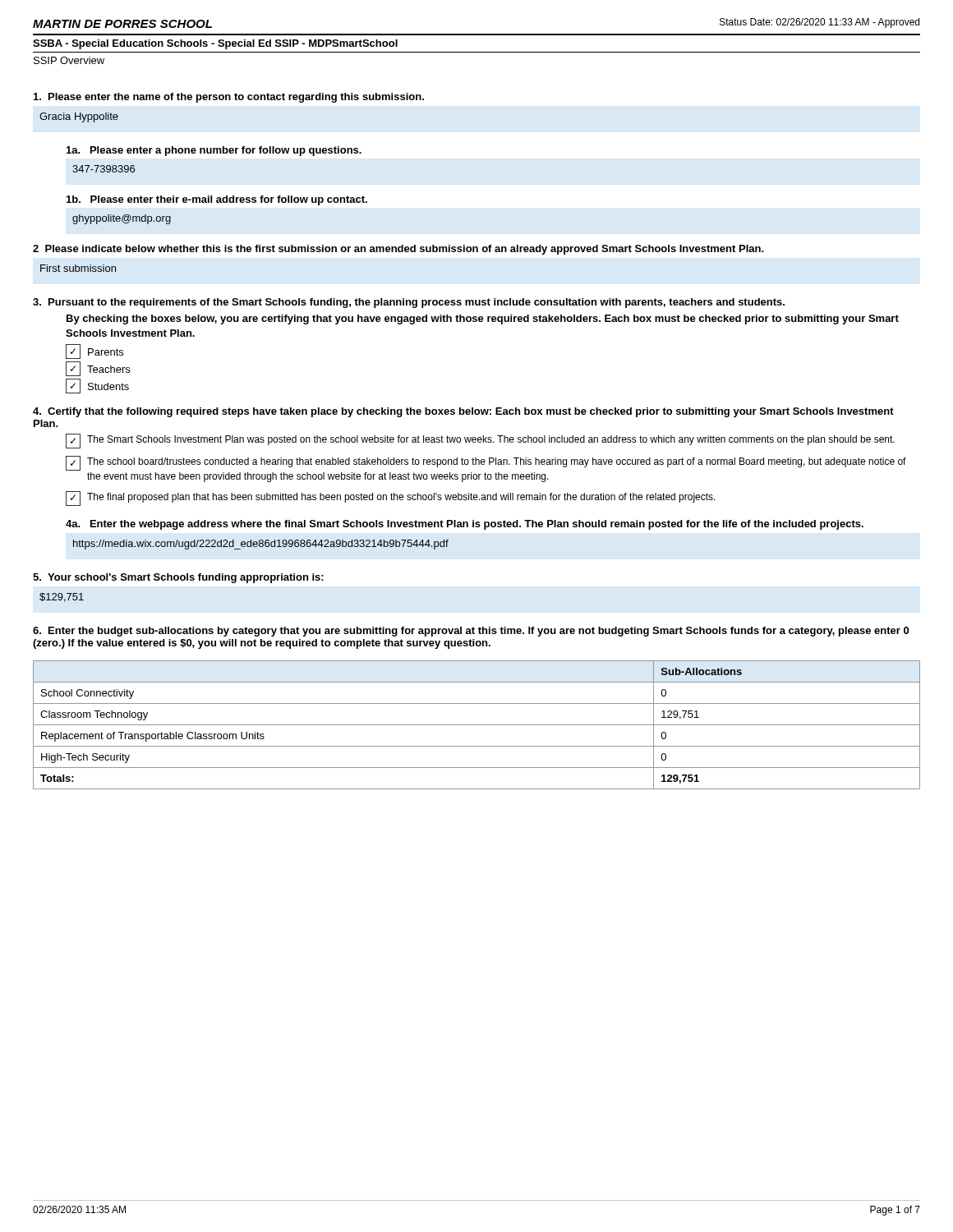The image size is (953, 1232).
Task: Find the text starting "4. Certify that the"
Action: tap(476, 456)
